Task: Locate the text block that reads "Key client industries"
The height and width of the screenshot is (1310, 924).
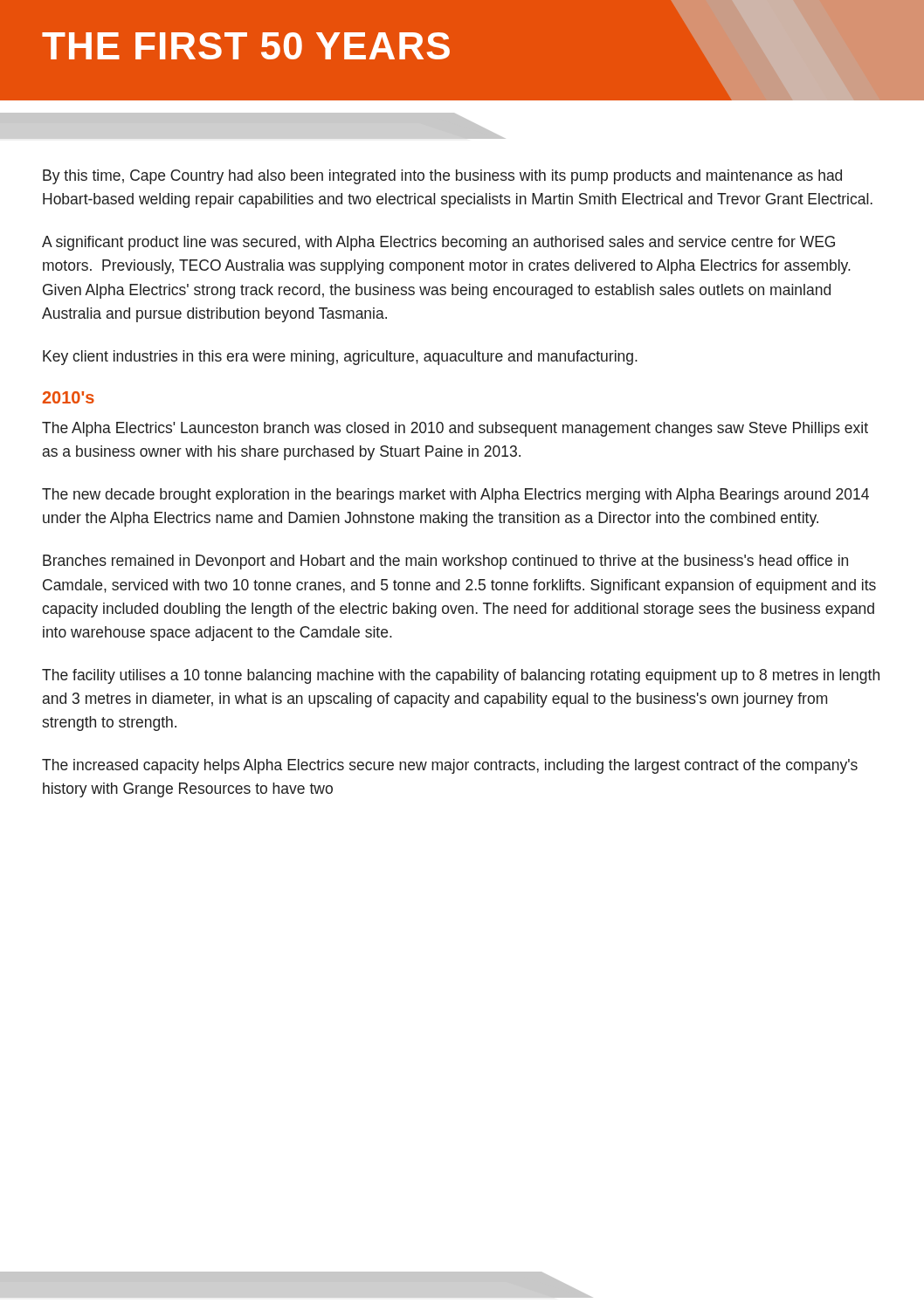Action: click(340, 356)
